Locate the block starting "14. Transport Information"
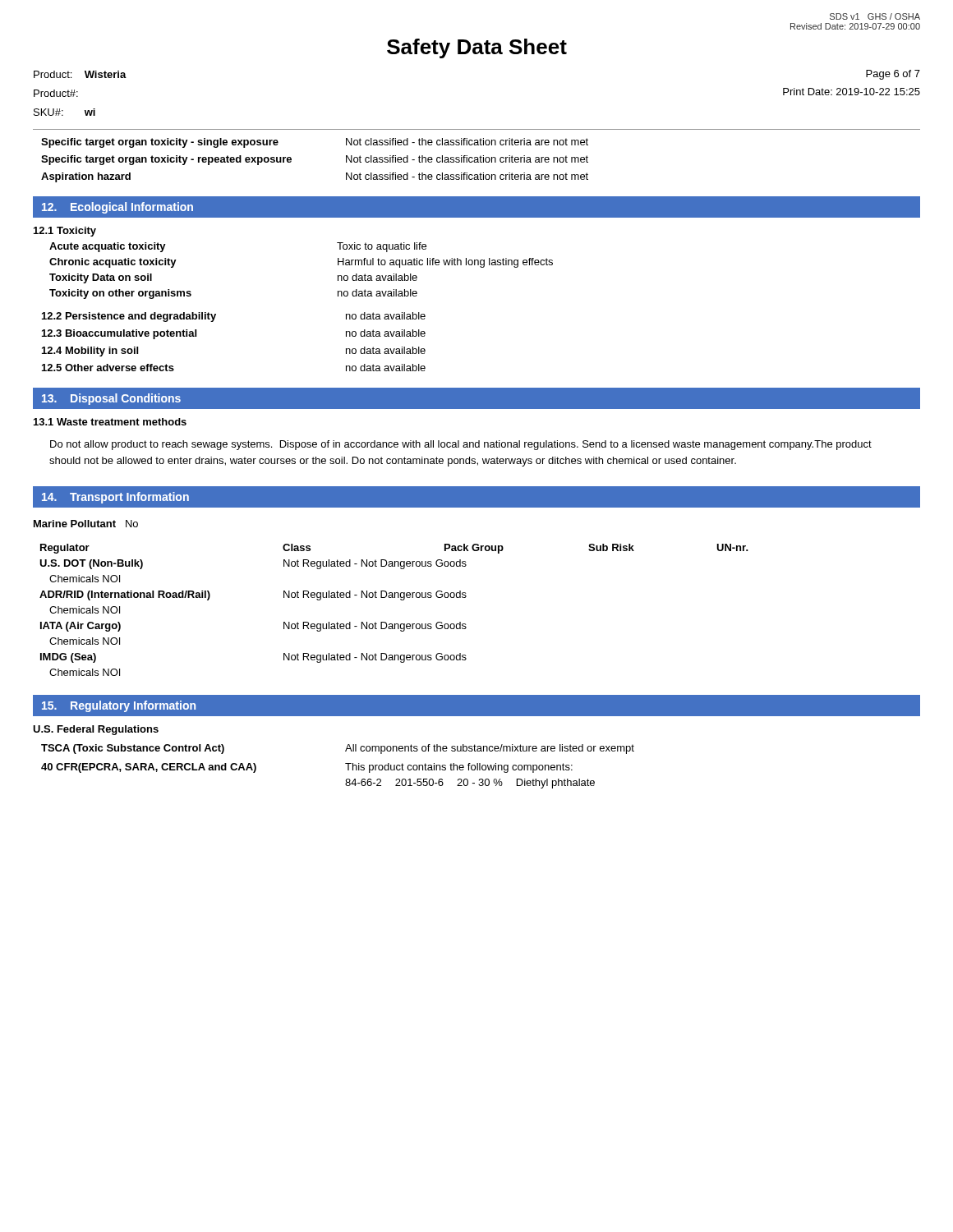The height and width of the screenshot is (1232, 953). 115,497
